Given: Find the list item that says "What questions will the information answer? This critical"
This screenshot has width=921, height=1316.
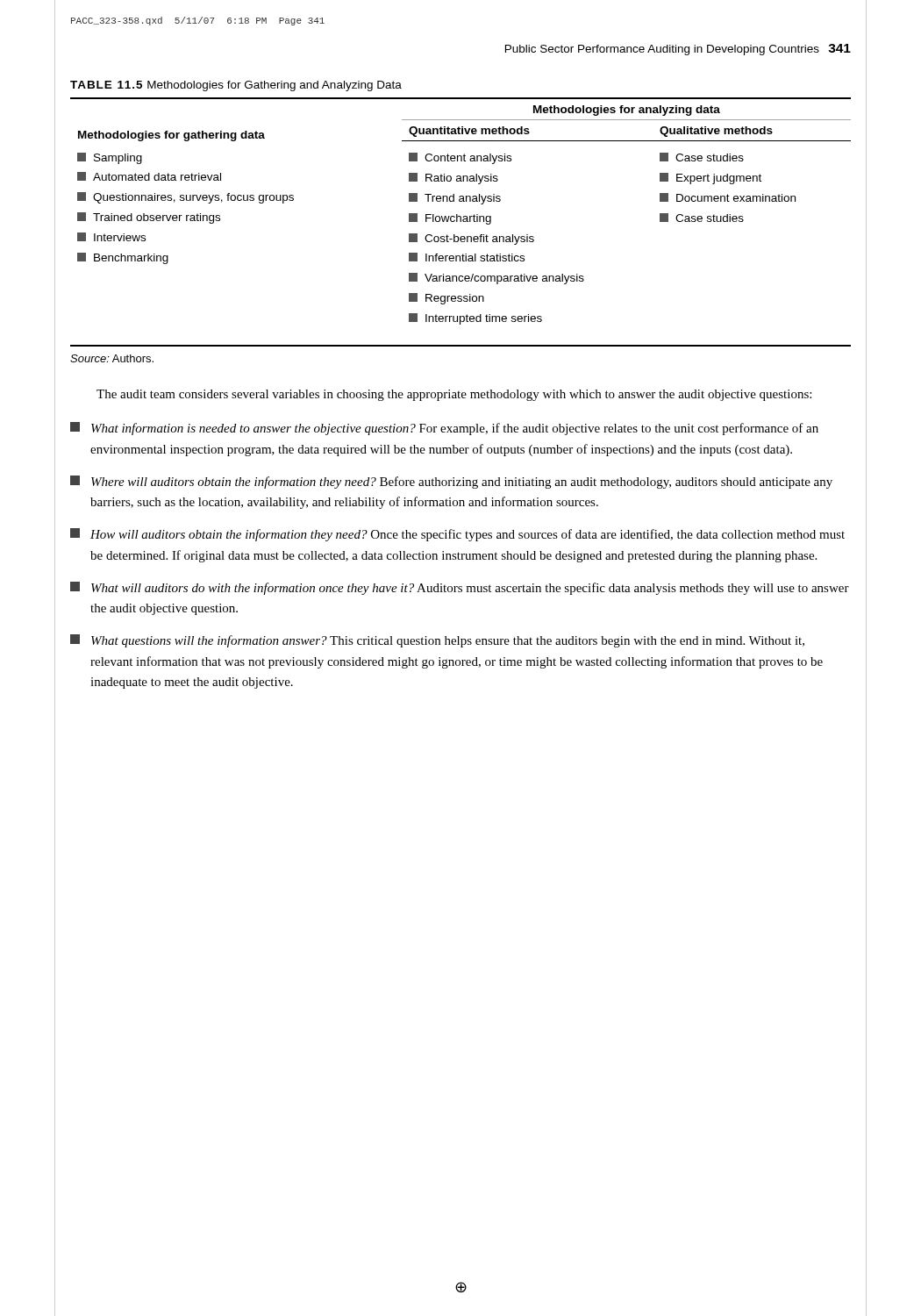Looking at the screenshot, I should pyautogui.click(x=460, y=662).
